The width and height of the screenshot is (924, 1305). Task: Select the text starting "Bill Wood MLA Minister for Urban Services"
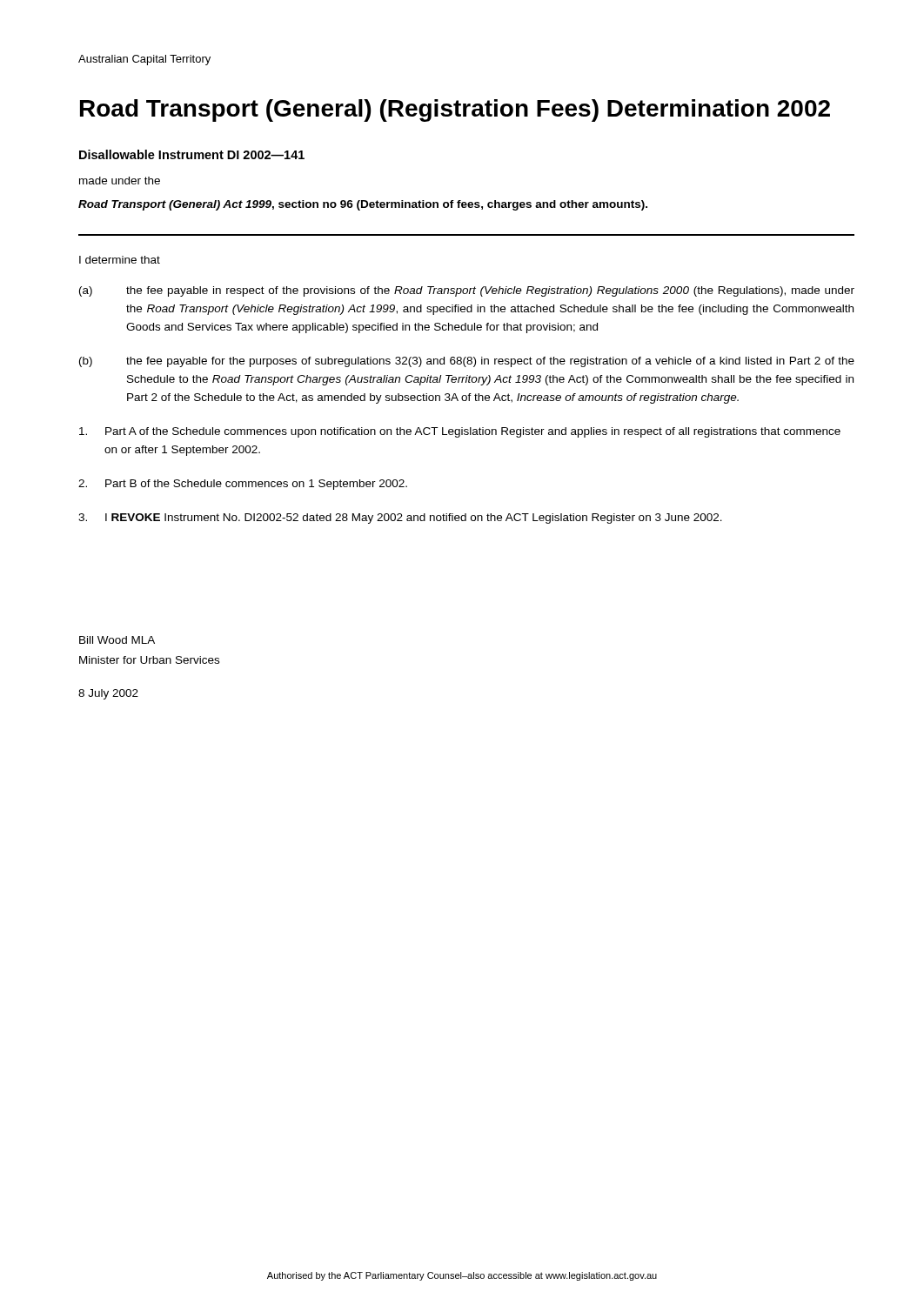(149, 650)
